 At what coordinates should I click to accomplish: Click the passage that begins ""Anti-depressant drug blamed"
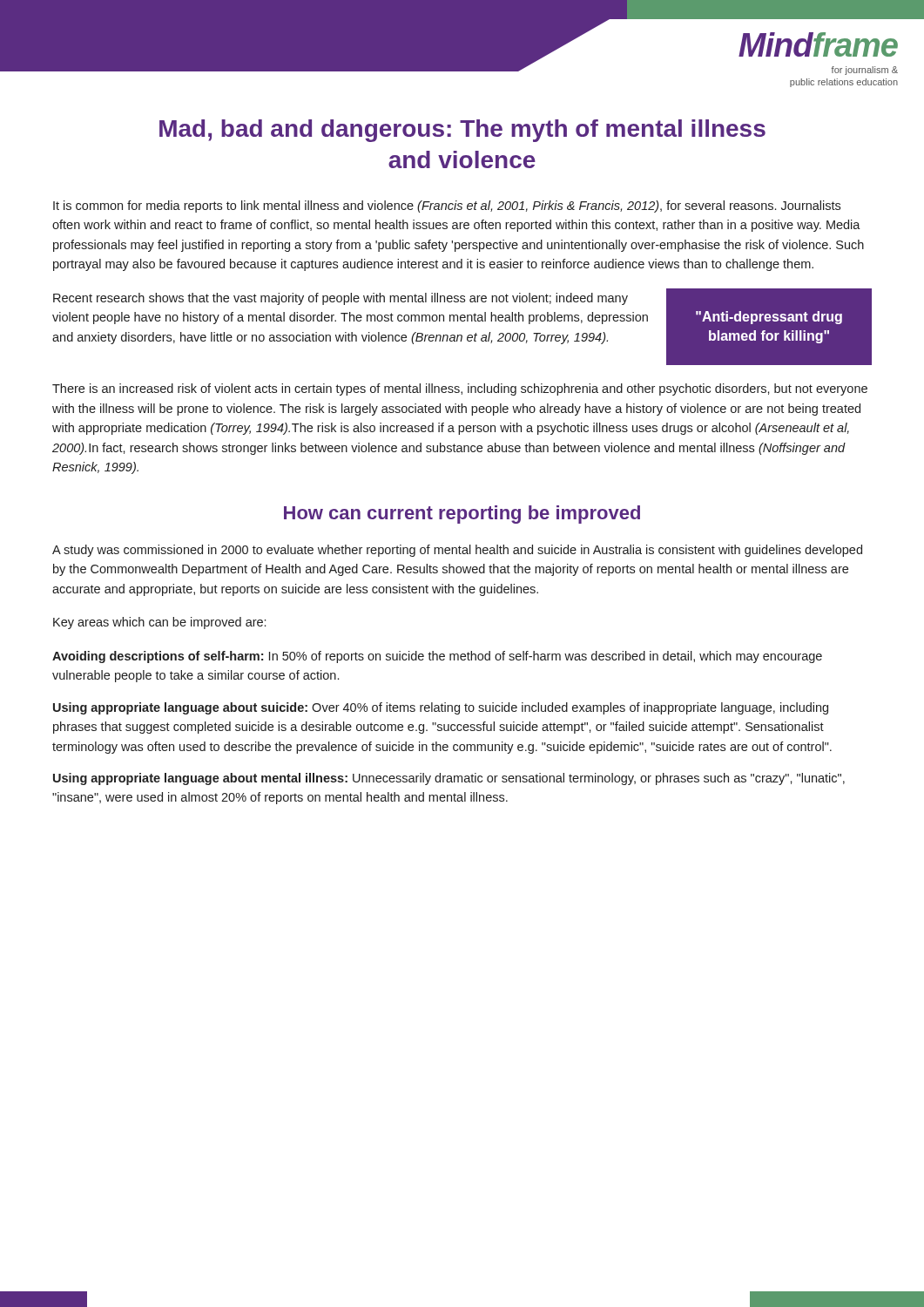[769, 326]
